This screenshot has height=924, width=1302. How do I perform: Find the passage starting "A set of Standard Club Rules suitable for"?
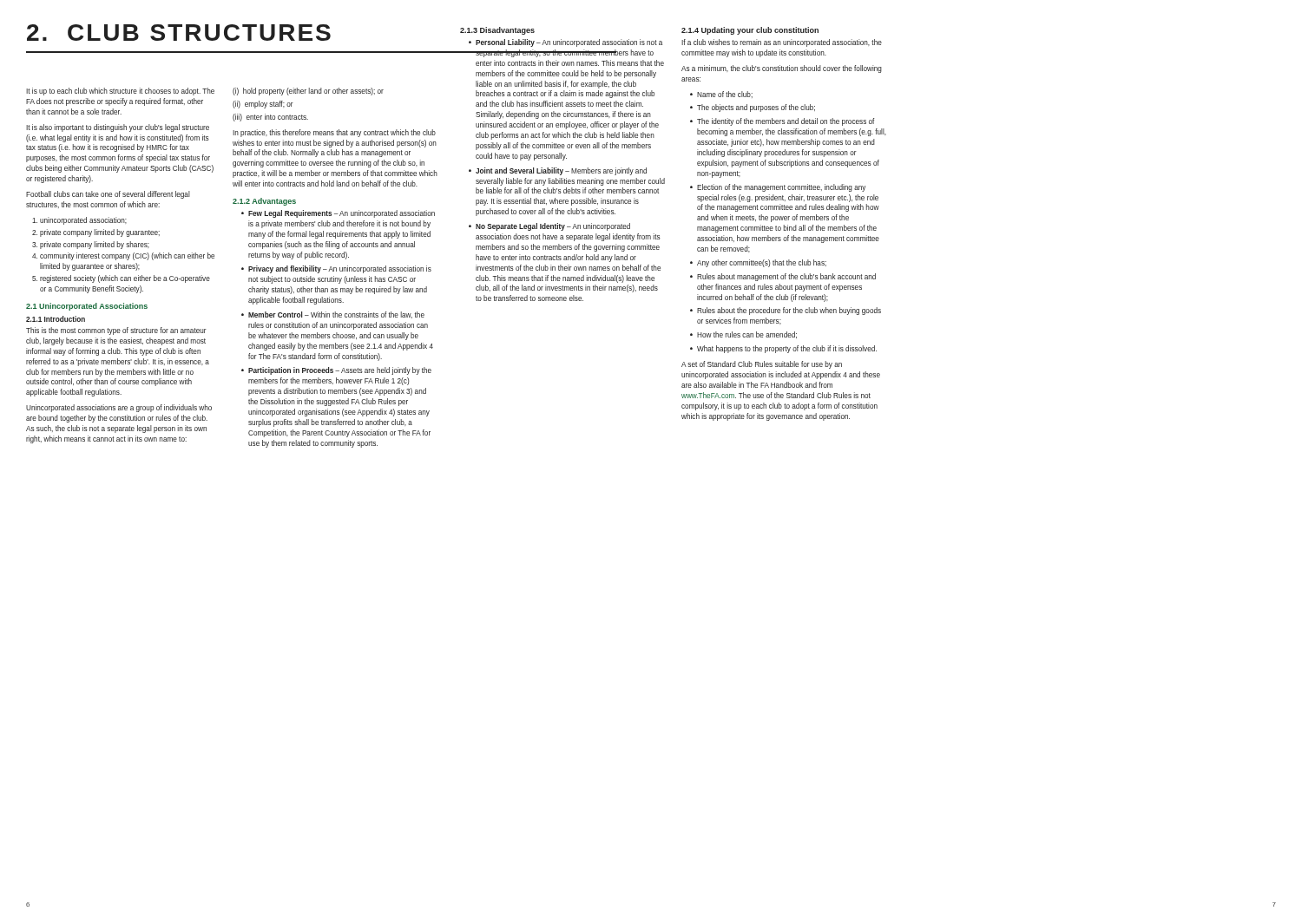pos(784,391)
